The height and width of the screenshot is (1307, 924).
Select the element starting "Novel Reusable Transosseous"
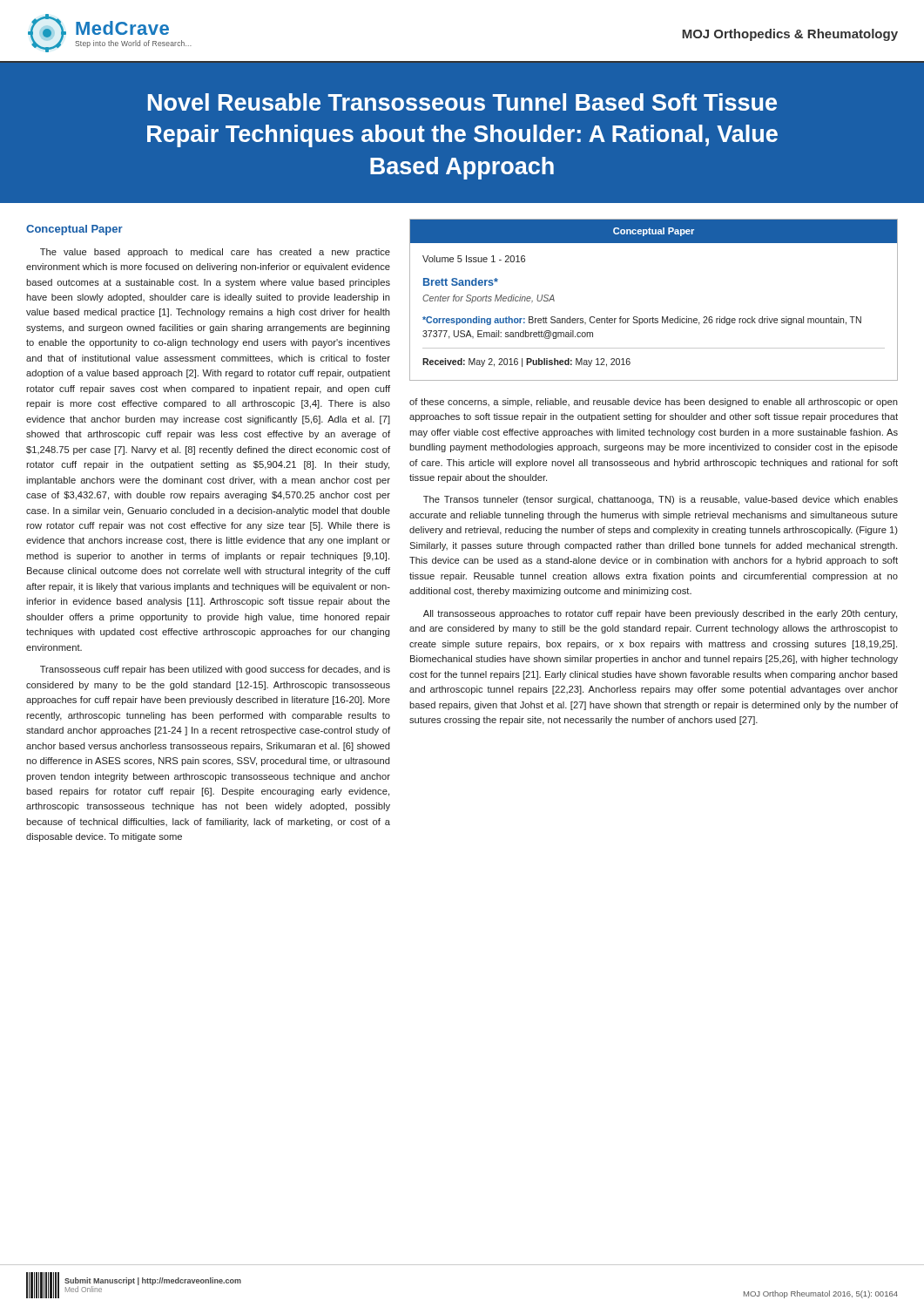pyautogui.click(x=462, y=135)
